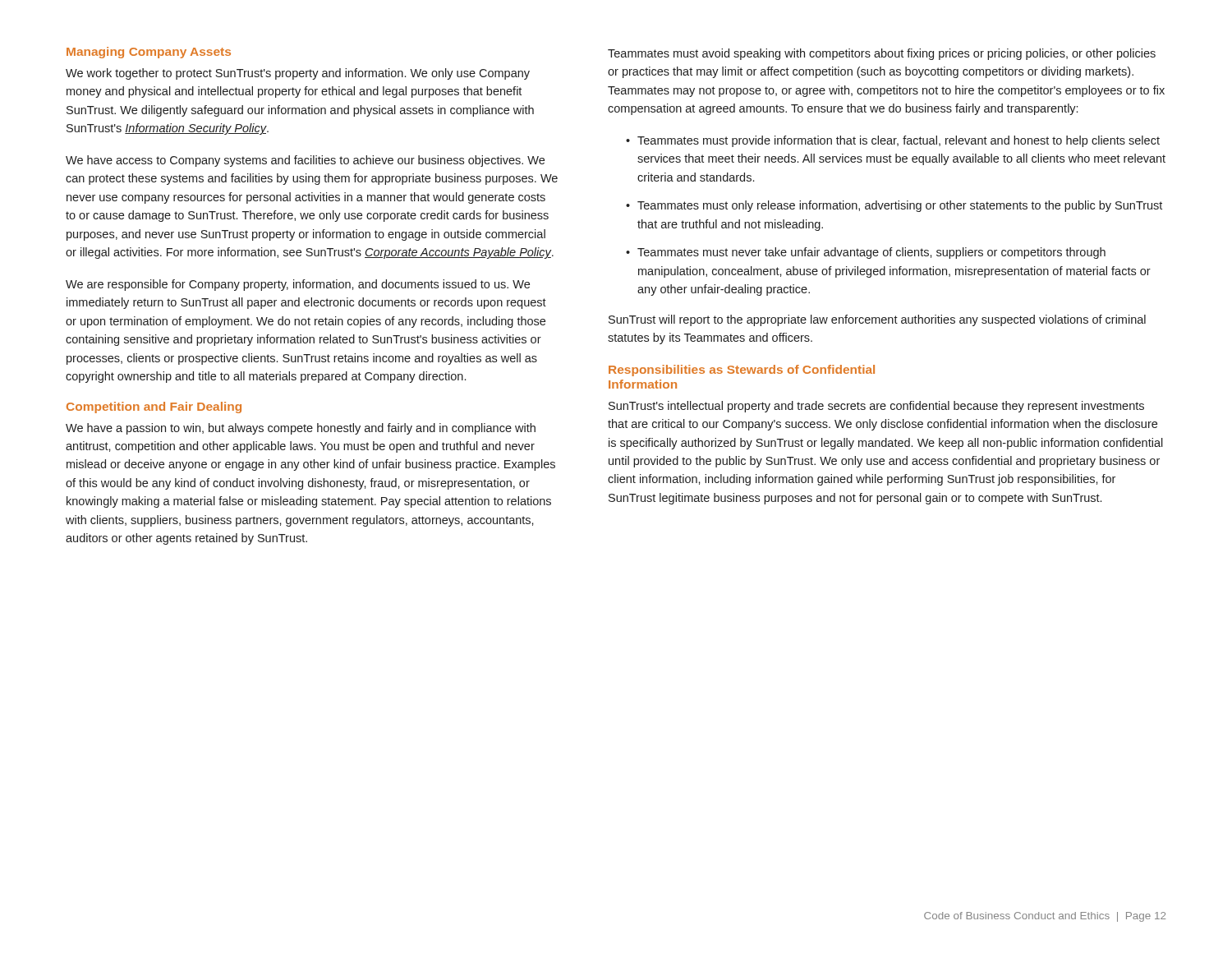This screenshot has width=1232, height=953.
Task: Click the passage that begins "We work together"
Action: coord(300,101)
